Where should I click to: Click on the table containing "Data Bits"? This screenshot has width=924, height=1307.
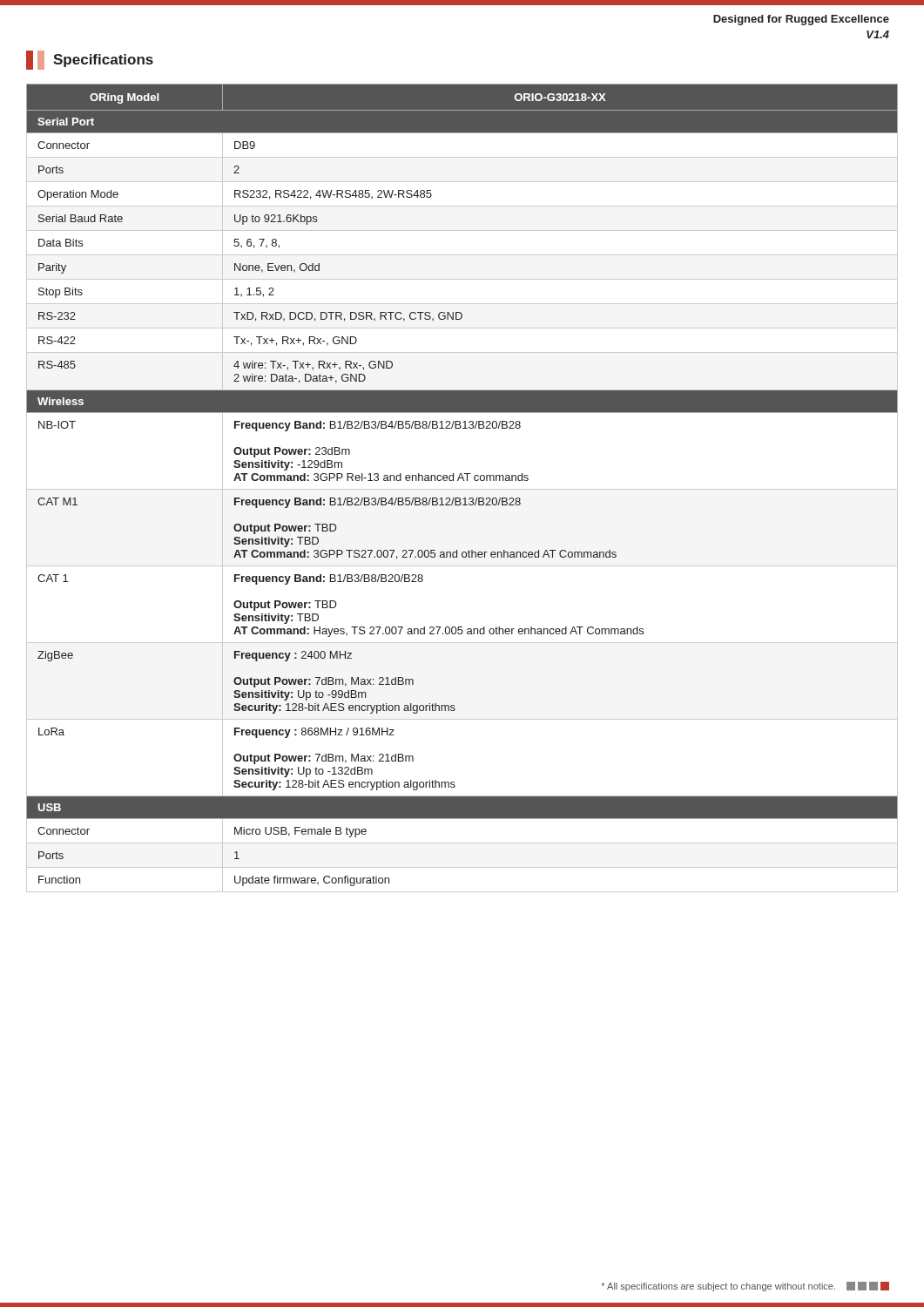click(462, 488)
